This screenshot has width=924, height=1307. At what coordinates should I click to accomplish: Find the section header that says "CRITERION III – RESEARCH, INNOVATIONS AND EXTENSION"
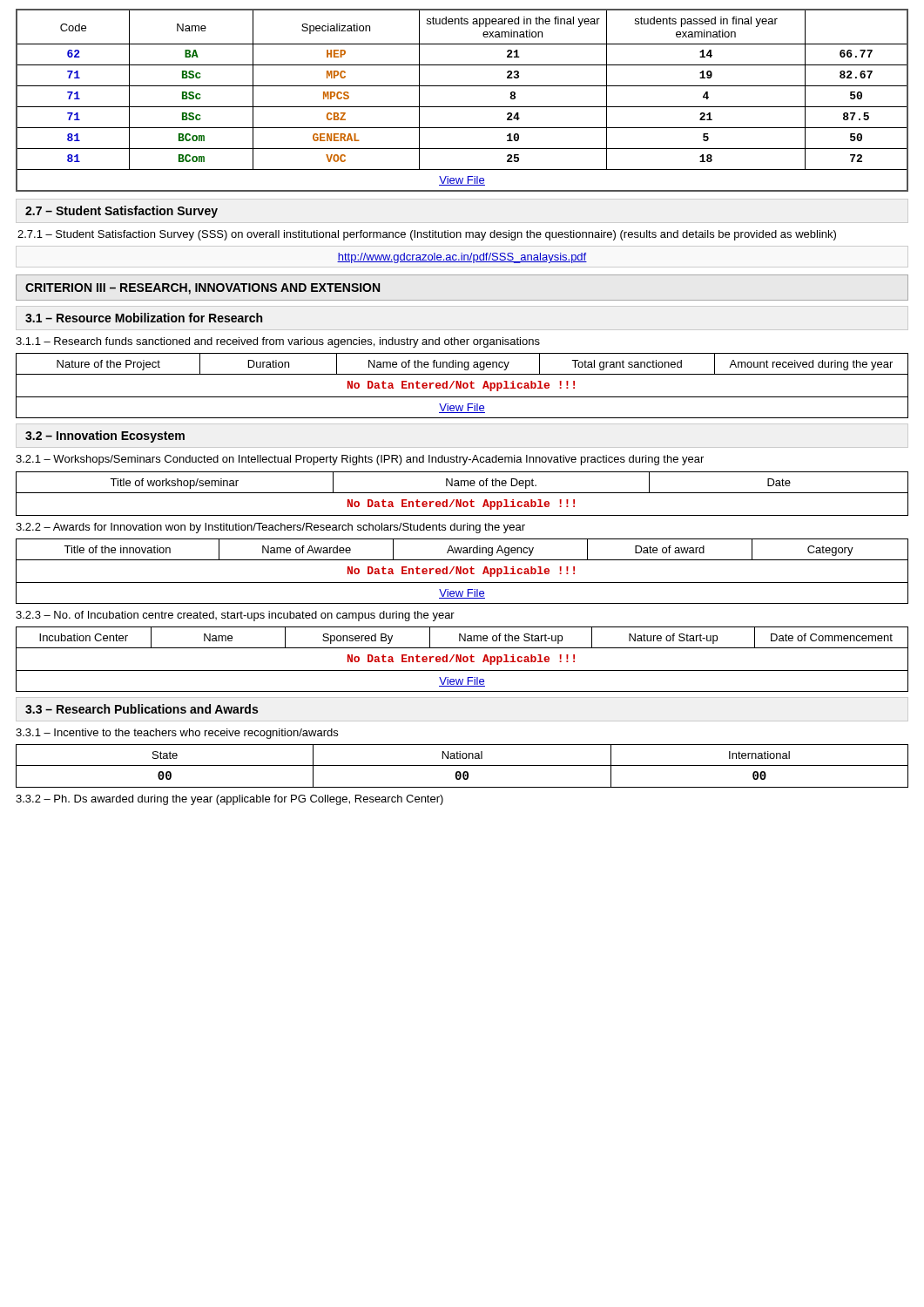[462, 288]
